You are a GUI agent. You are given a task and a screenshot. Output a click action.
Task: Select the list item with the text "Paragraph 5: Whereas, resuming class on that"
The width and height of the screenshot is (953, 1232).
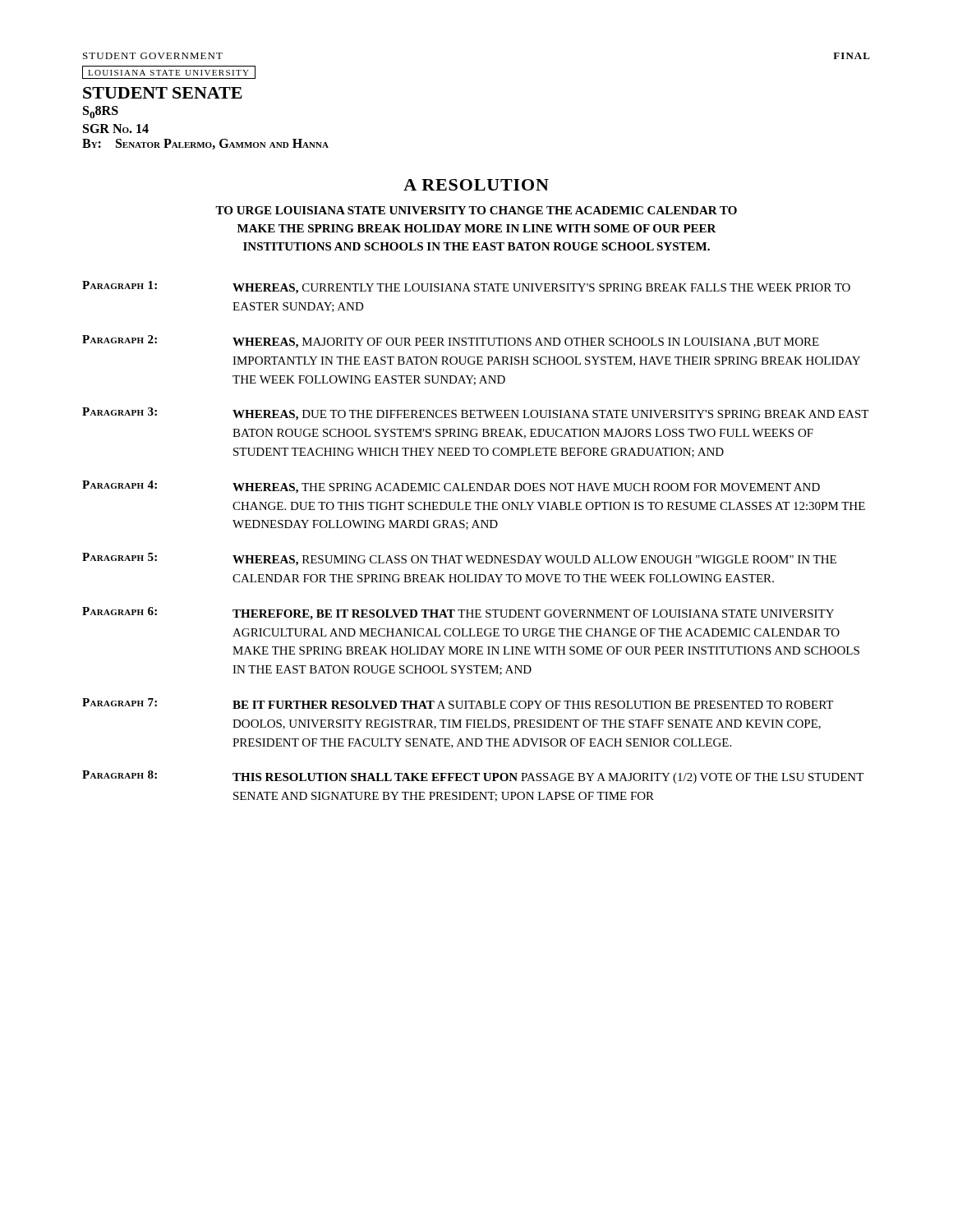point(476,569)
